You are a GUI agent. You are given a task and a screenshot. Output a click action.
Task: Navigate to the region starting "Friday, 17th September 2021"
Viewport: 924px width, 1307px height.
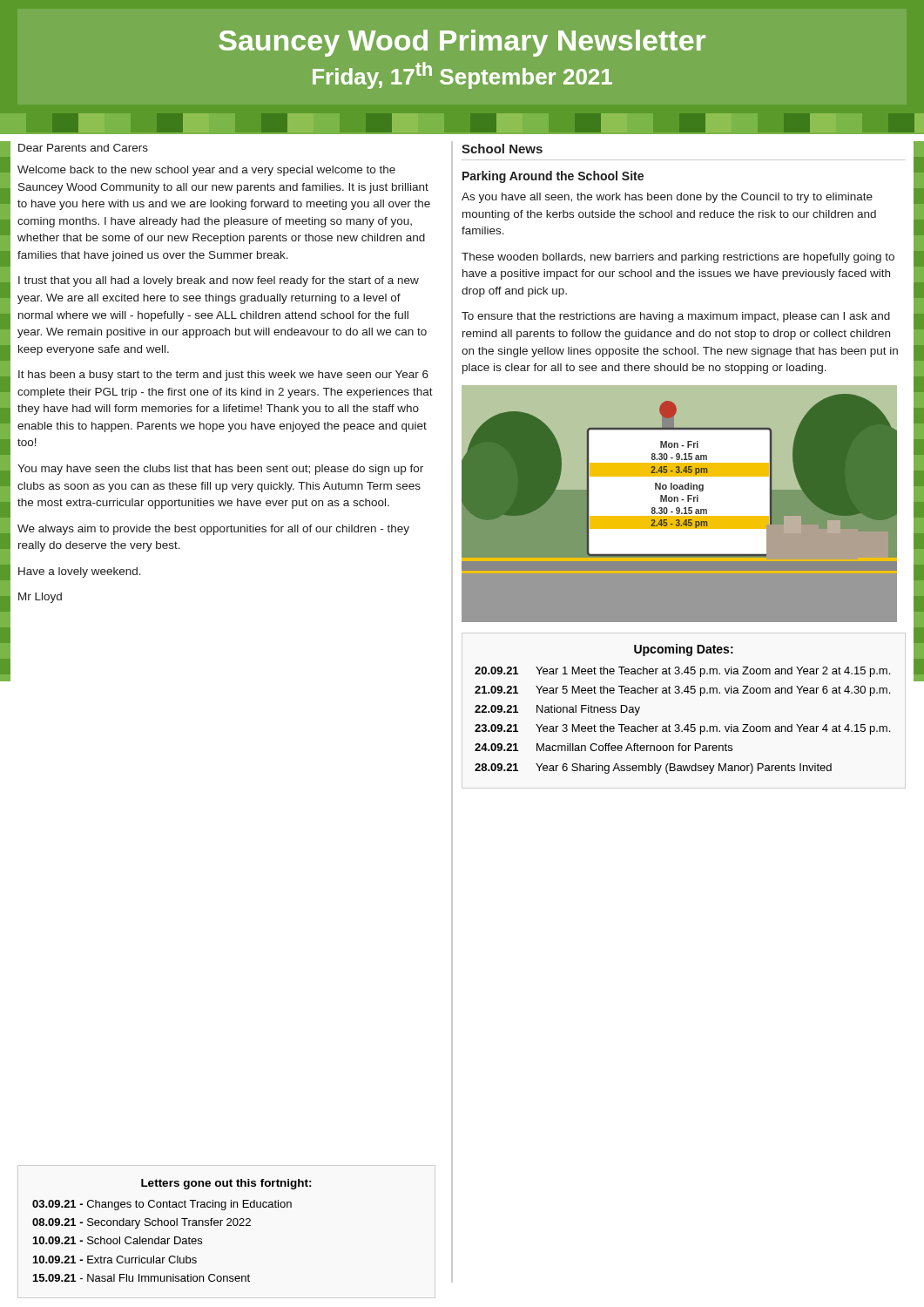[462, 74]
